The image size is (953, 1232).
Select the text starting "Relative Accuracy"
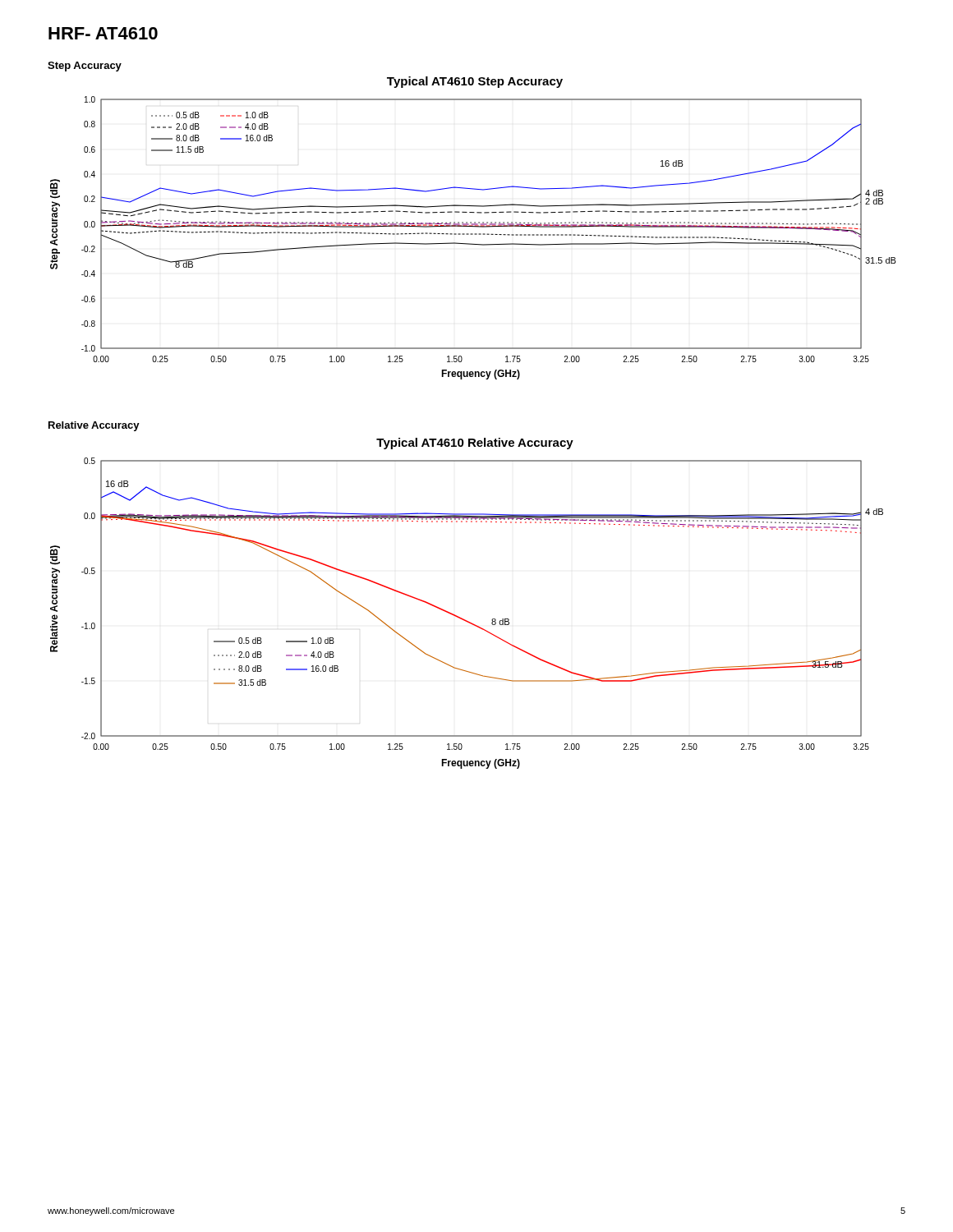(93, 425)
